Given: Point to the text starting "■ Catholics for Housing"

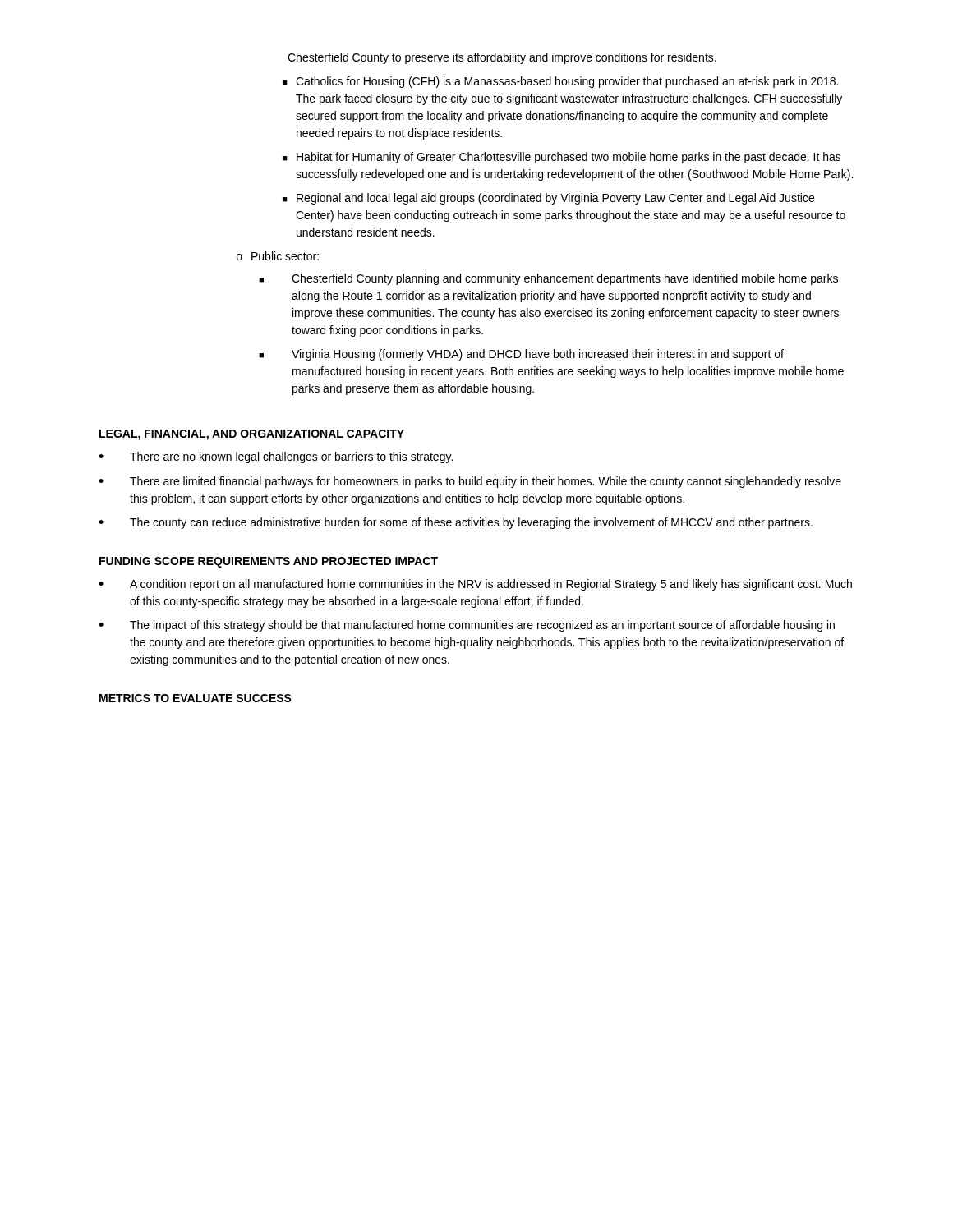Looking at the screenshot, I should coord(476,108).
